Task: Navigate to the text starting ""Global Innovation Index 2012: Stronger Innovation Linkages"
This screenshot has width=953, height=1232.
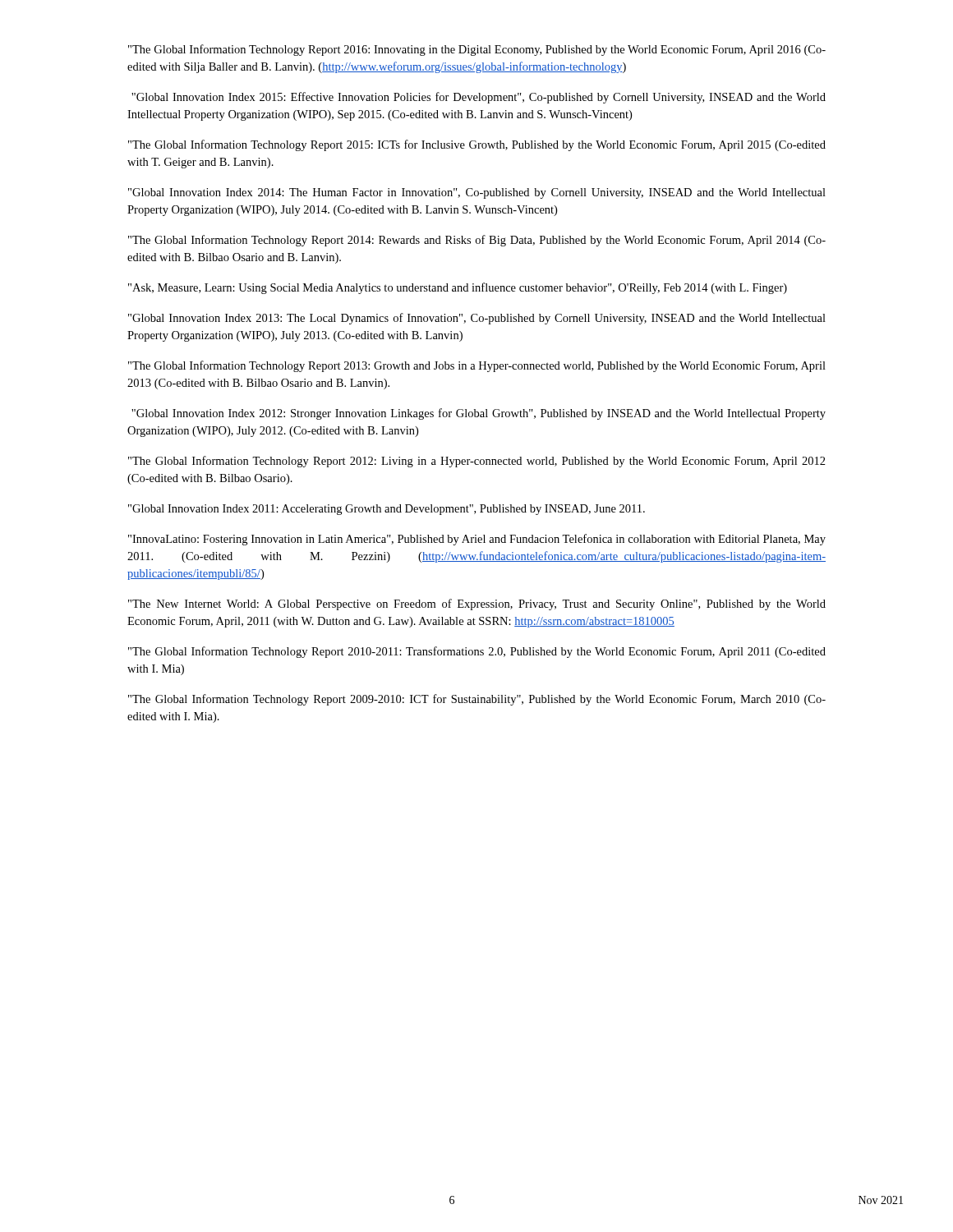Action: (476, 422)
